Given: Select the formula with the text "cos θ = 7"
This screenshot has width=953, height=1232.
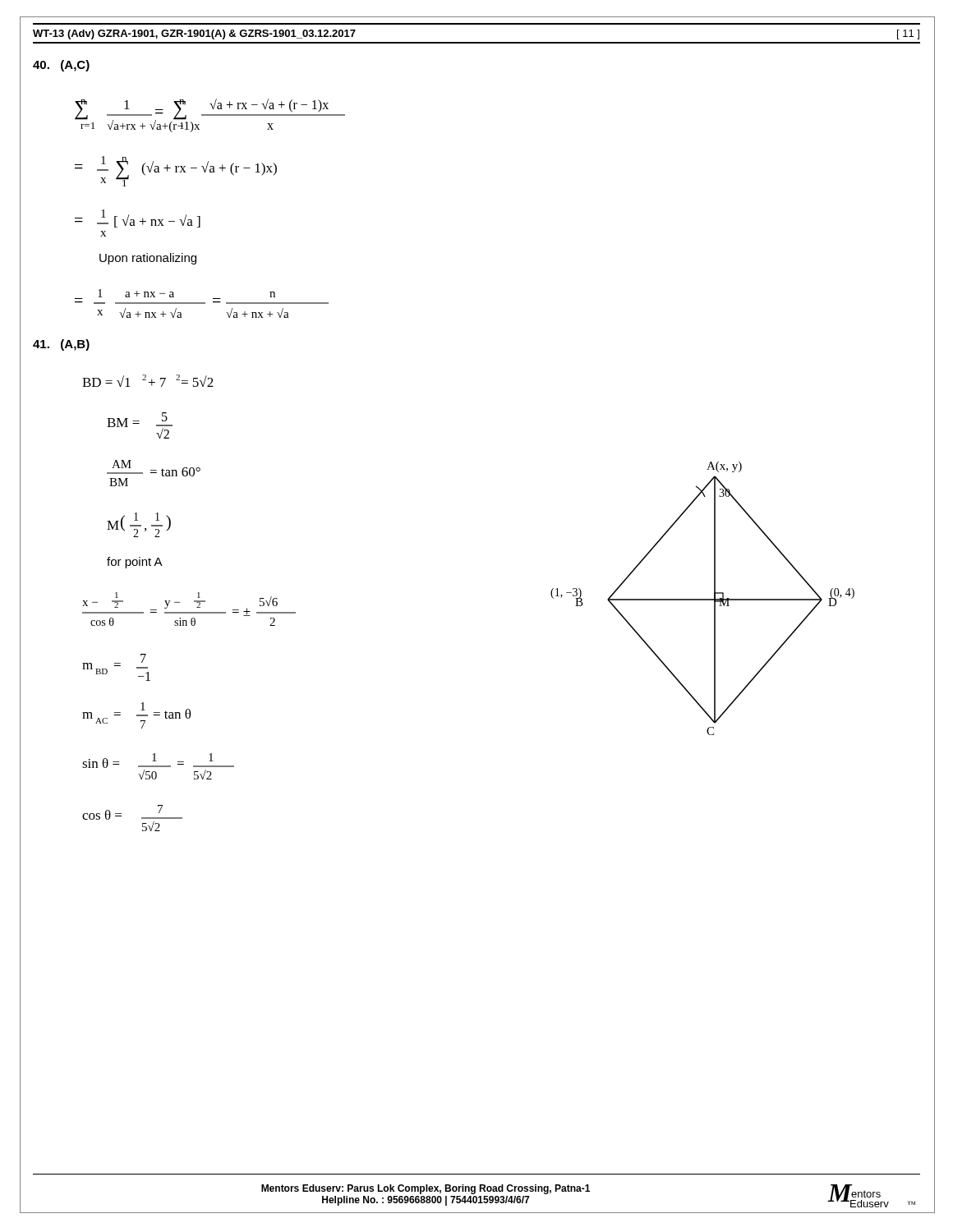Looking at the screenshot, I should coord(181,816).
